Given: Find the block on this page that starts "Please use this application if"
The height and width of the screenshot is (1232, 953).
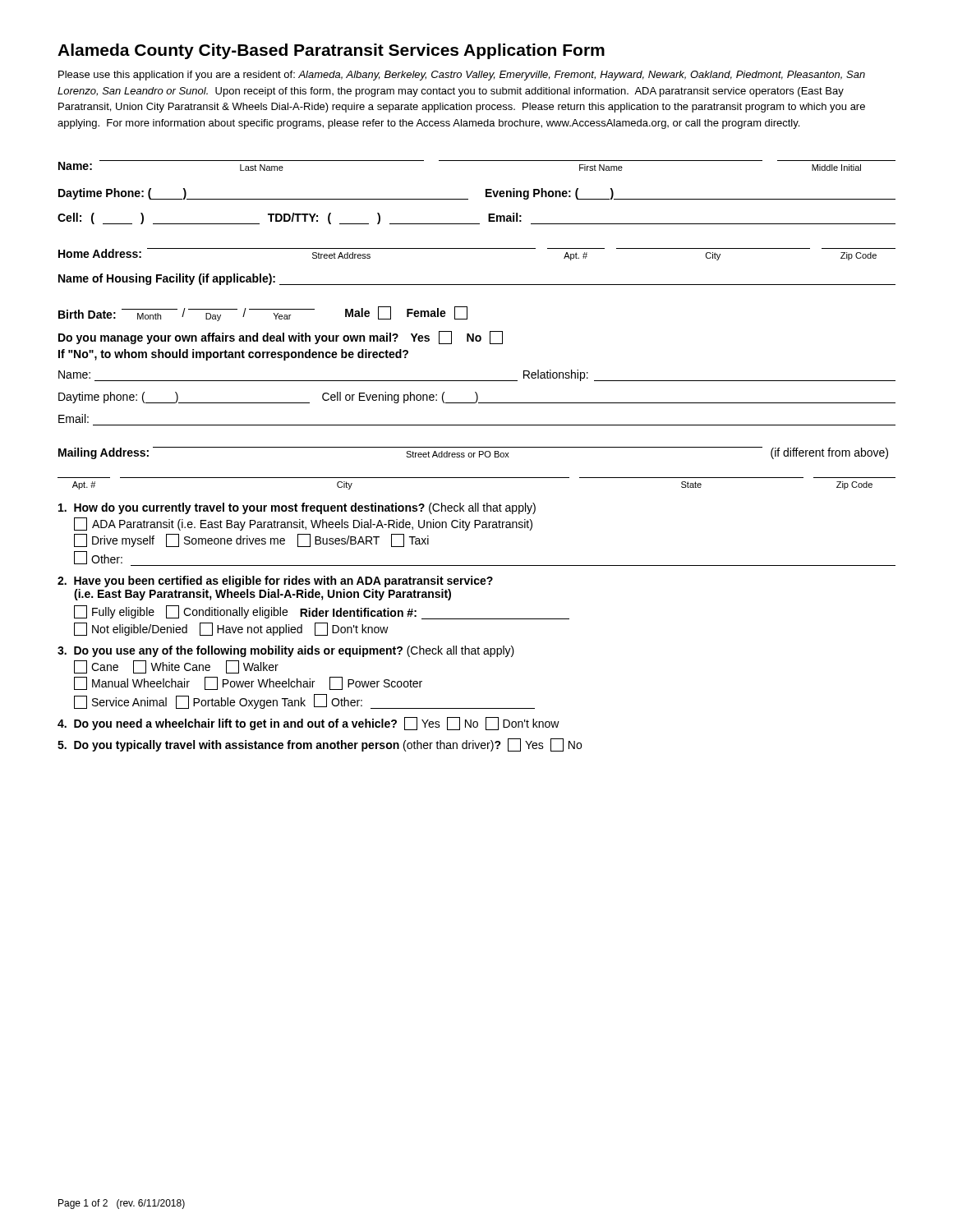Looking at the screenshot, I should (x=461, y=99).
